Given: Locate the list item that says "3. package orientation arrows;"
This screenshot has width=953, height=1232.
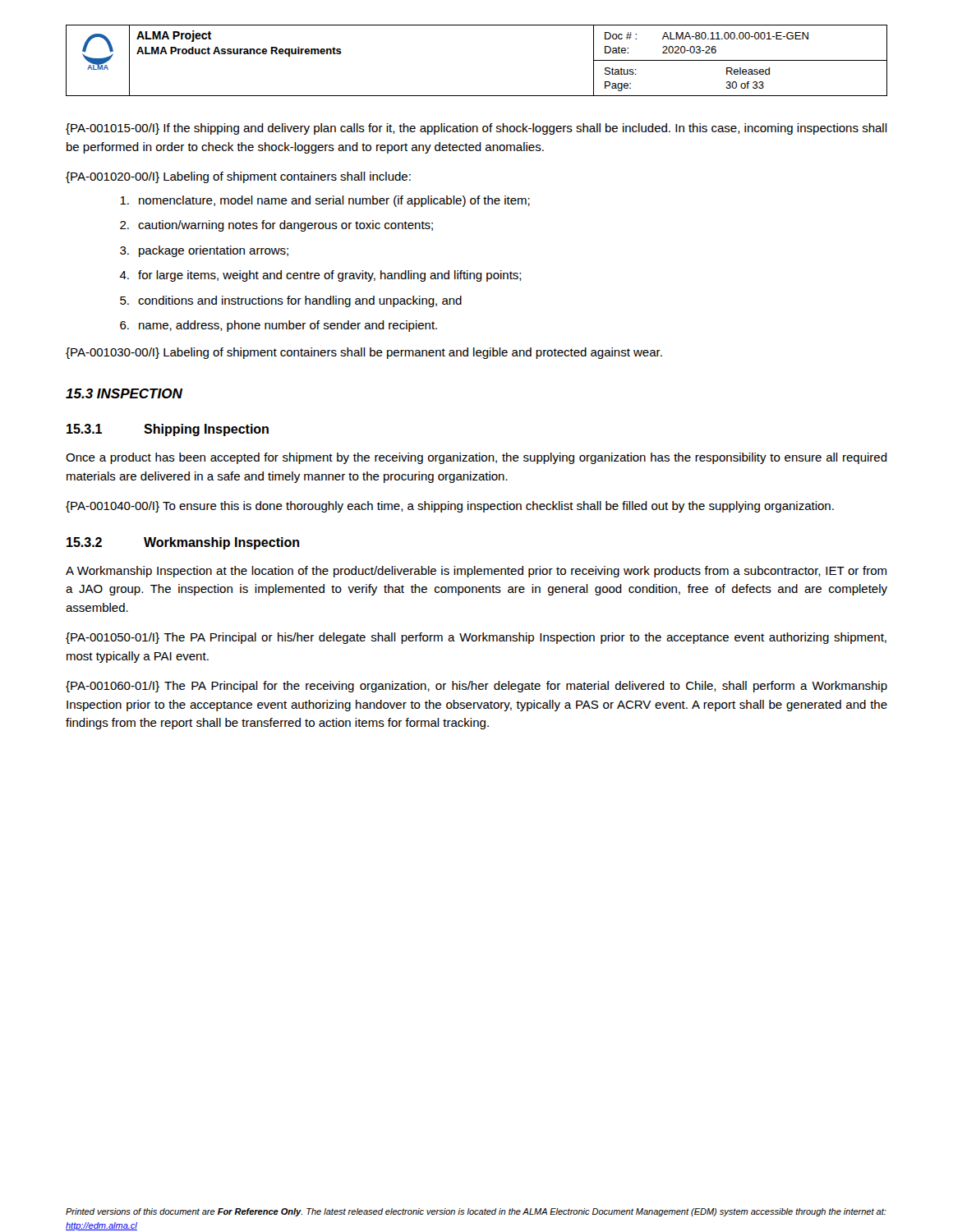Looking at the screenshot, I should [204, 251].
